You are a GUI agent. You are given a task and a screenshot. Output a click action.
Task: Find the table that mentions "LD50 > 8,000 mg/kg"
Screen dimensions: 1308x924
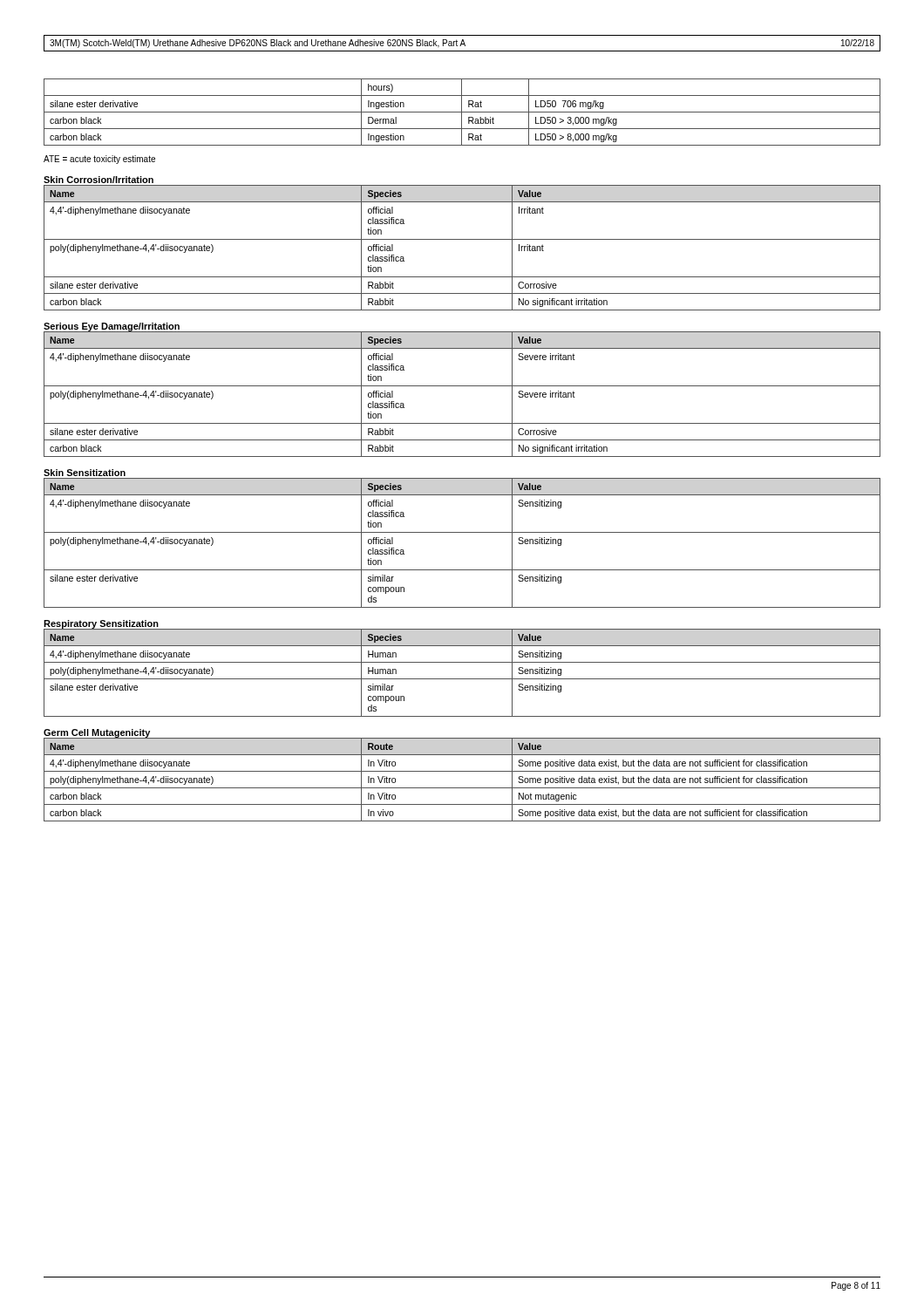[462, 112]
